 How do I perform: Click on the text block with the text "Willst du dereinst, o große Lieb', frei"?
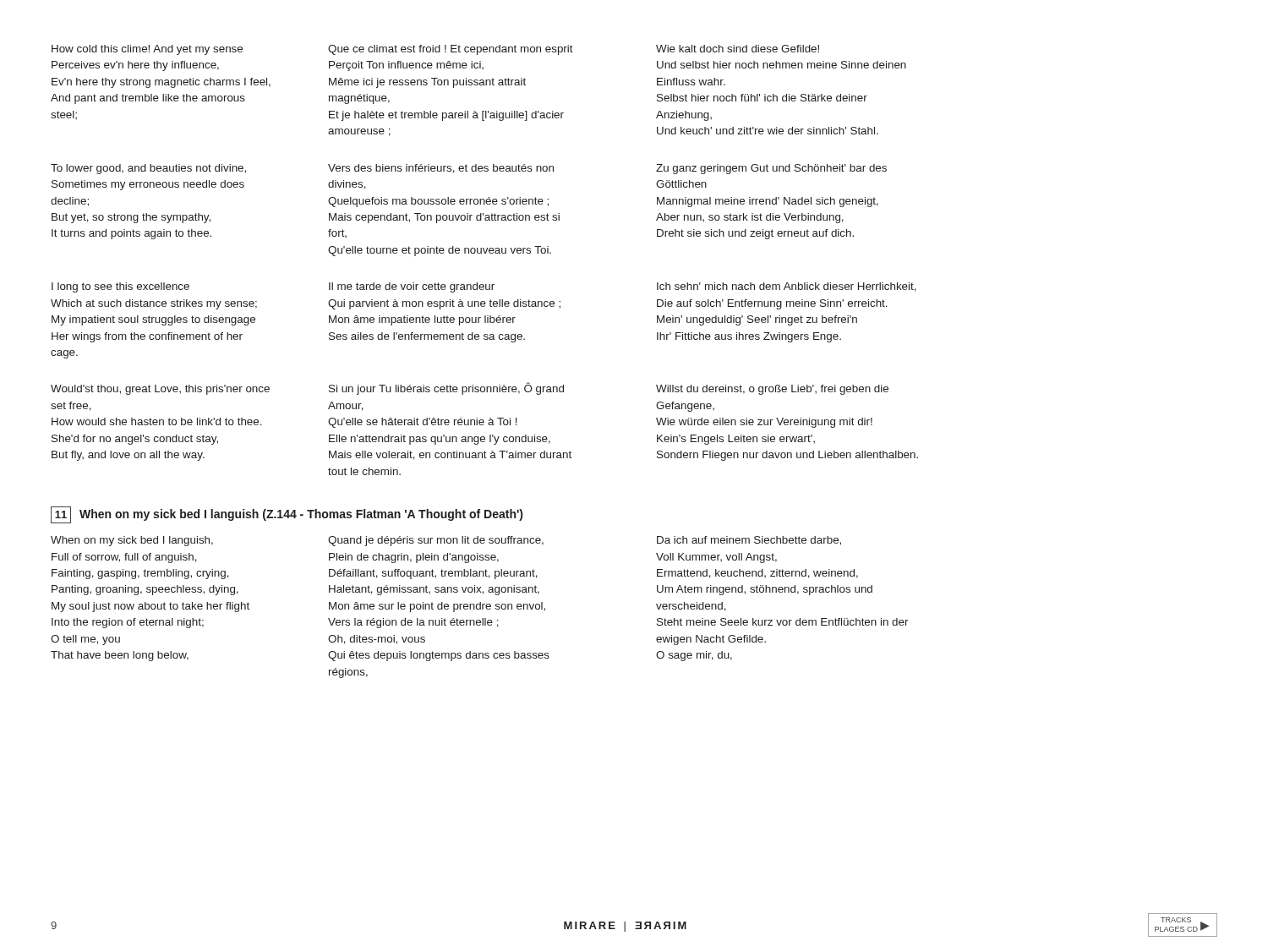pos(787,422)
